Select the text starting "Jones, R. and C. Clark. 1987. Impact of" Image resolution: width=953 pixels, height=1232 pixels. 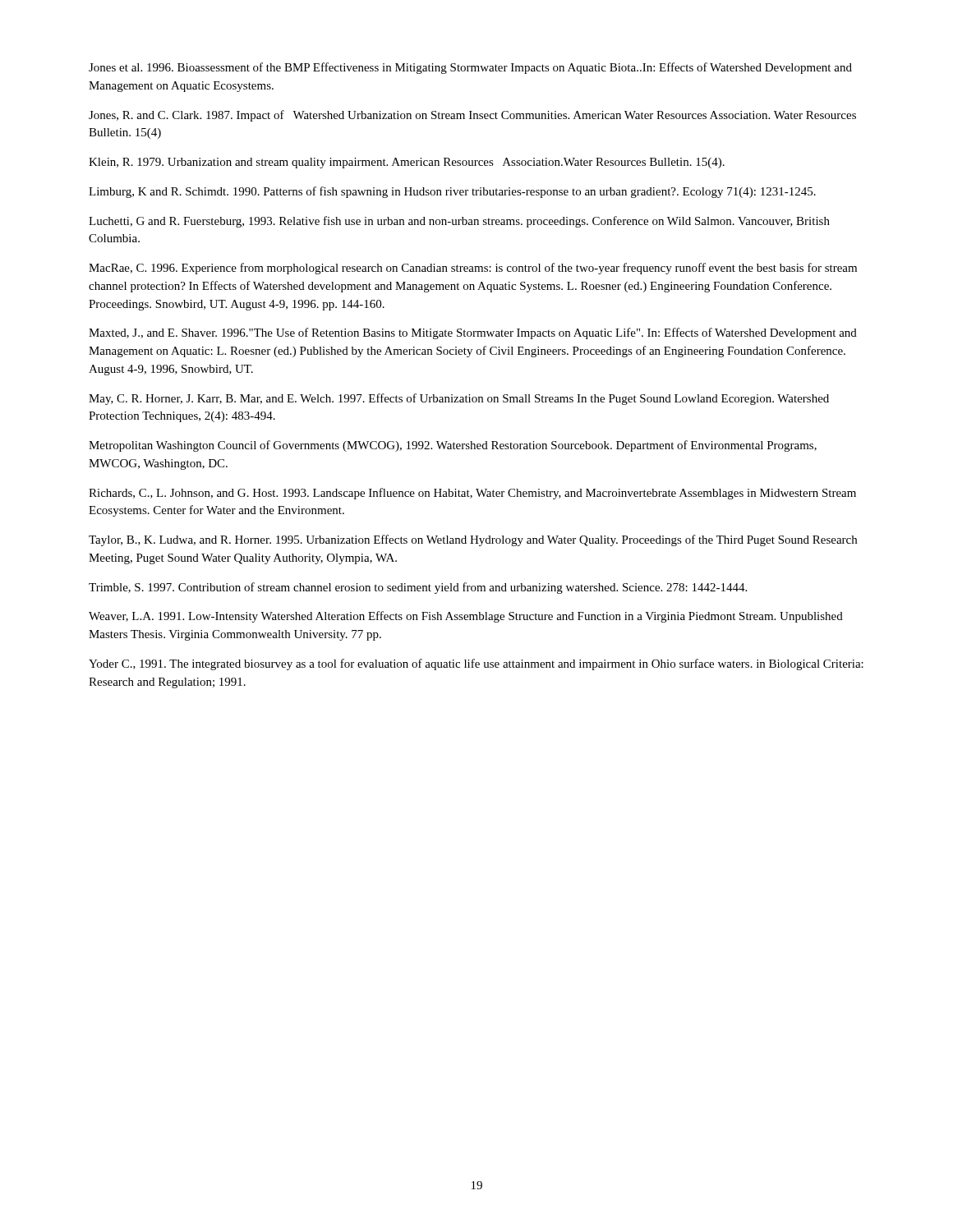pos(473,124)
